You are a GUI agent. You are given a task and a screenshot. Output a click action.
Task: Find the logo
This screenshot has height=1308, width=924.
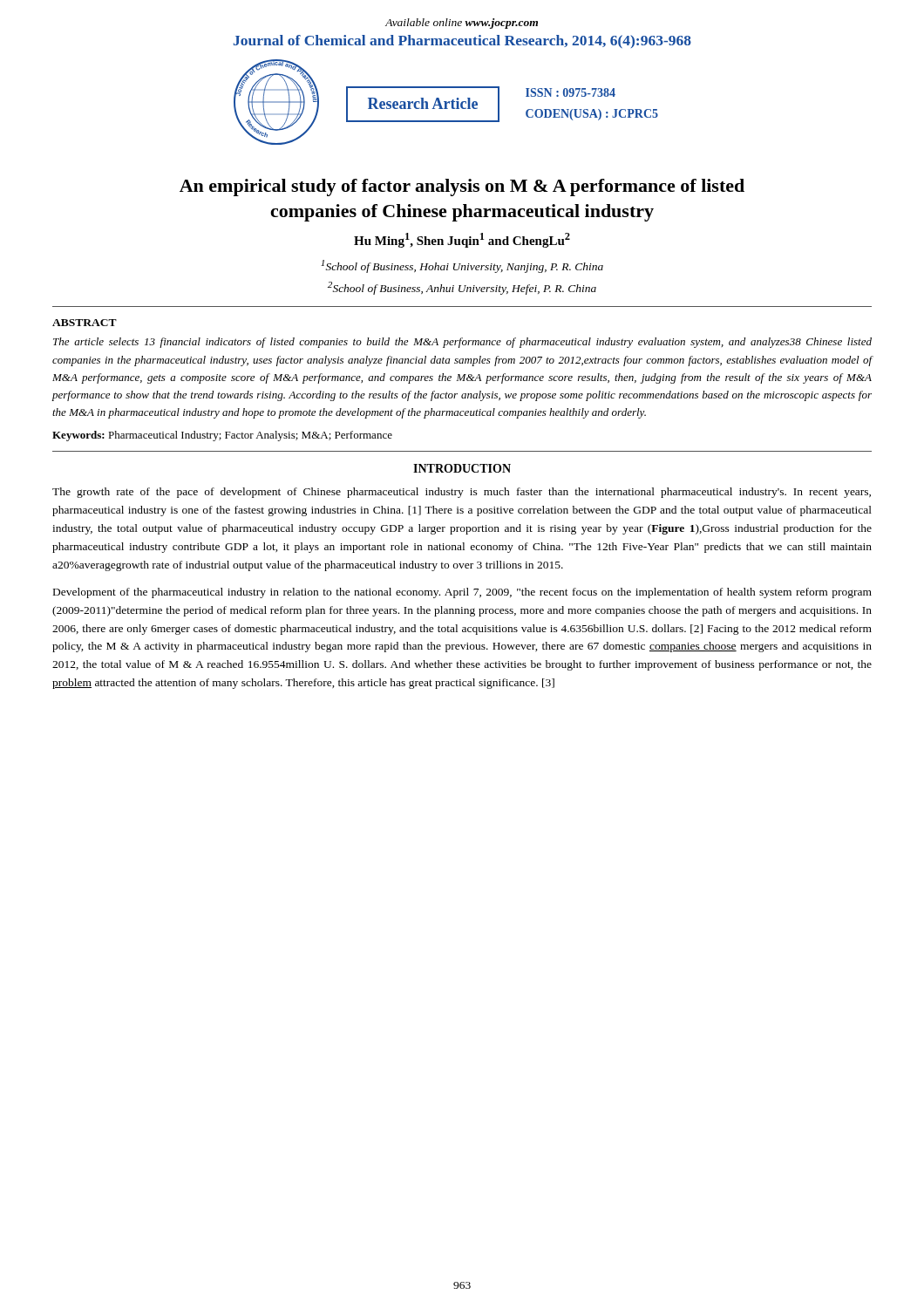point(277,104)
